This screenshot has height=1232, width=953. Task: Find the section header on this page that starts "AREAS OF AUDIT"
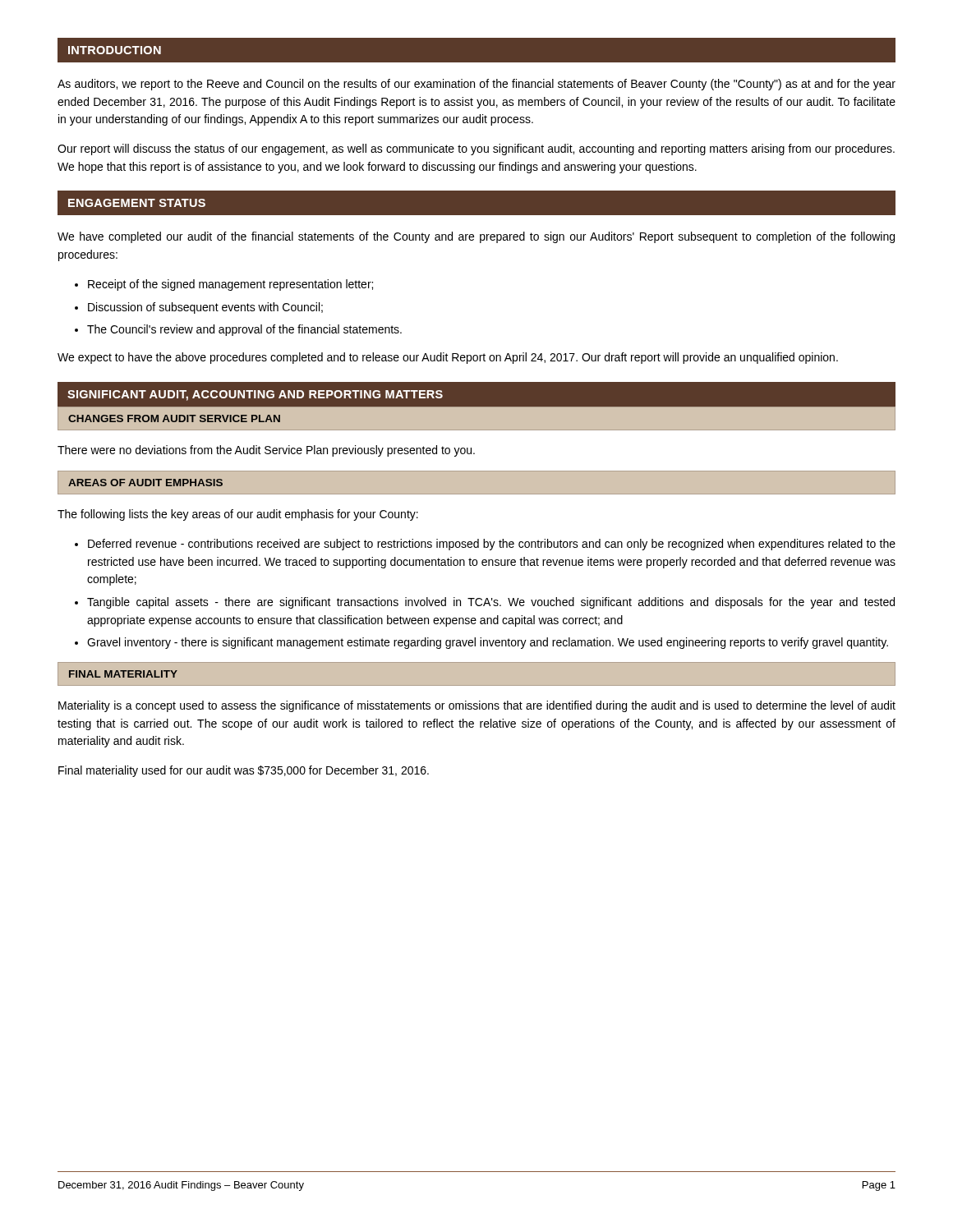click(146, 483)
